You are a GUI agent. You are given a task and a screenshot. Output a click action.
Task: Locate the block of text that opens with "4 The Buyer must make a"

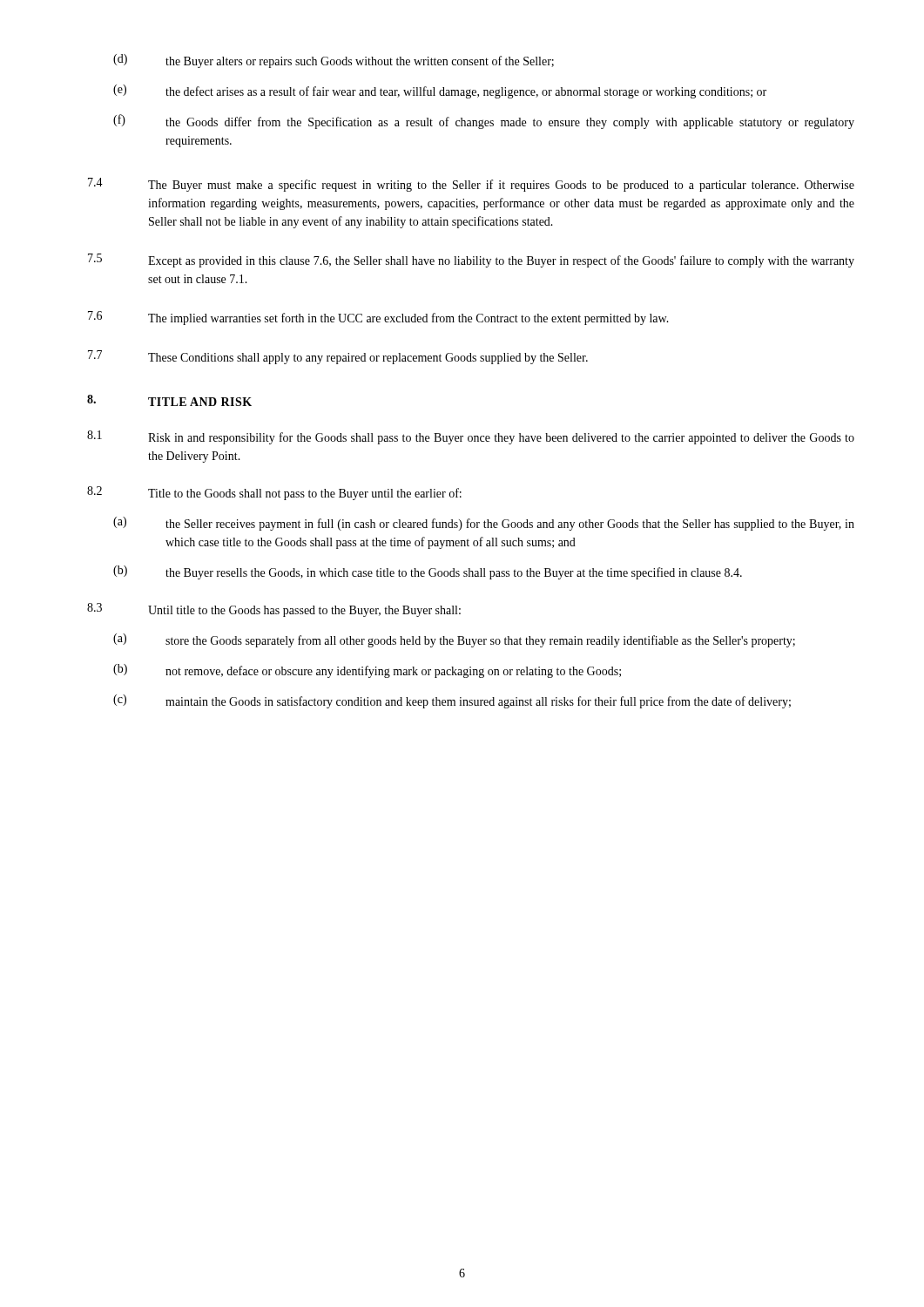(471, 203)
